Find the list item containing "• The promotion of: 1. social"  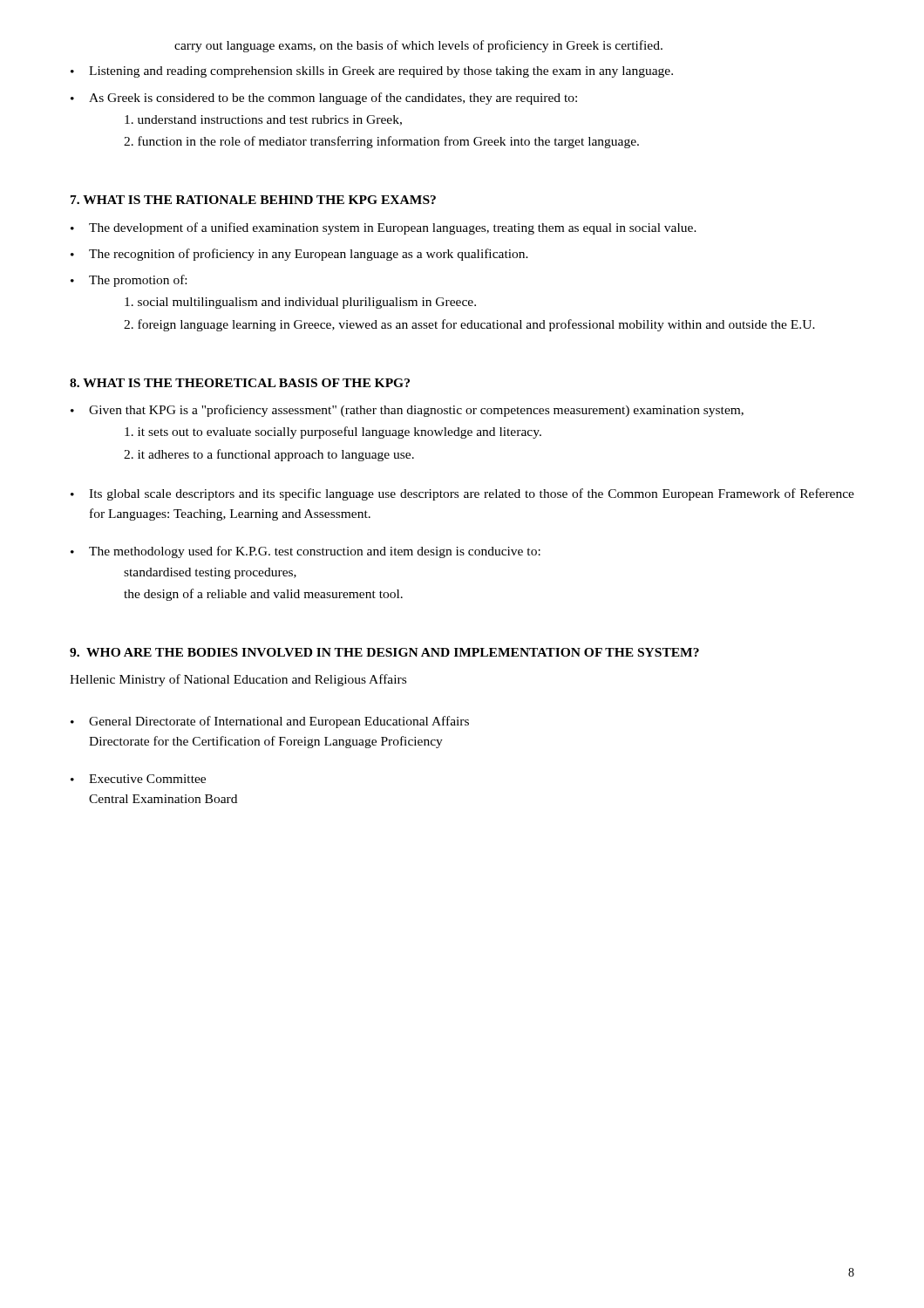[462, 302]
